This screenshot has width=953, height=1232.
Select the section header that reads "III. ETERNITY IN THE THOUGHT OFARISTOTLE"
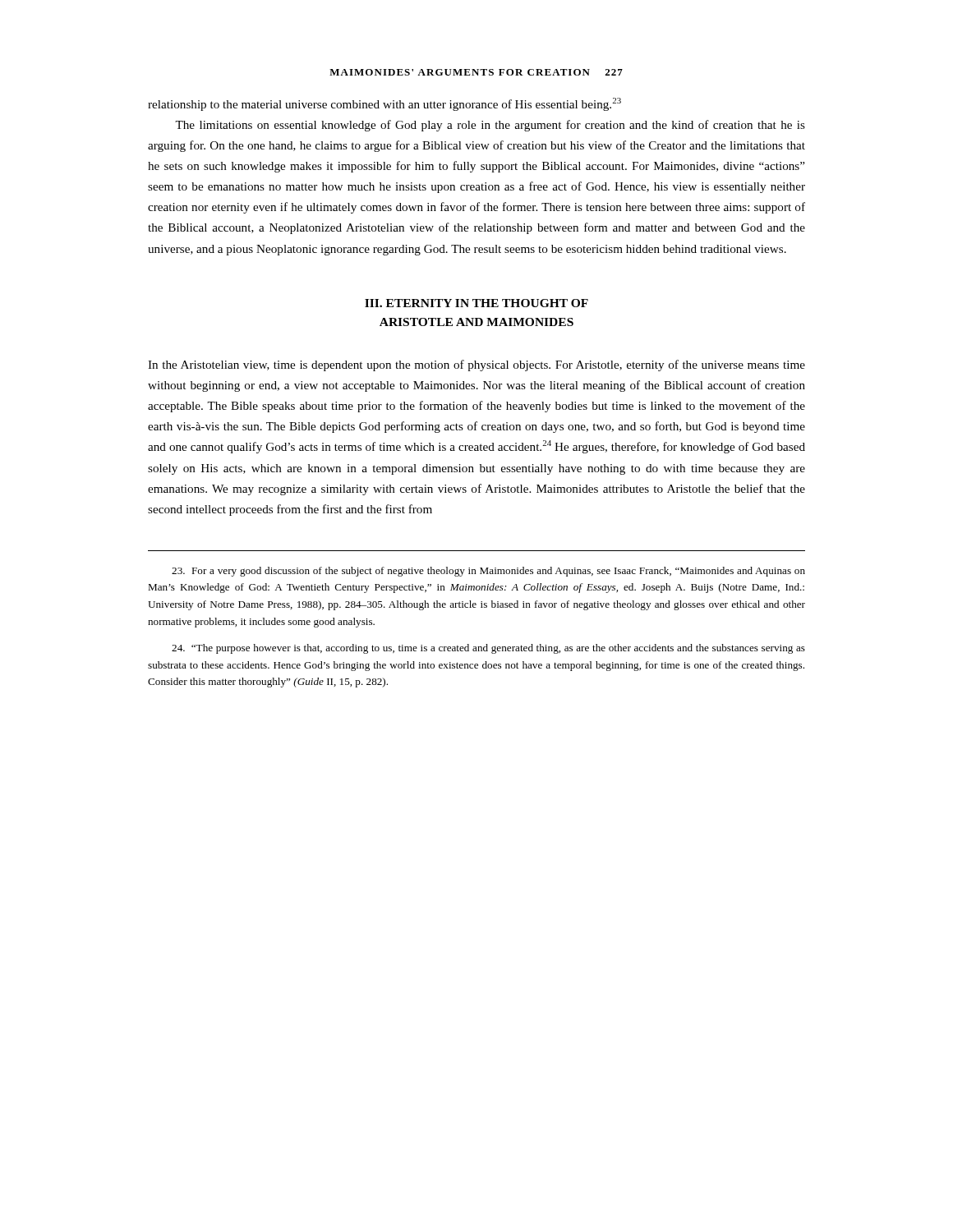(476, 312)
